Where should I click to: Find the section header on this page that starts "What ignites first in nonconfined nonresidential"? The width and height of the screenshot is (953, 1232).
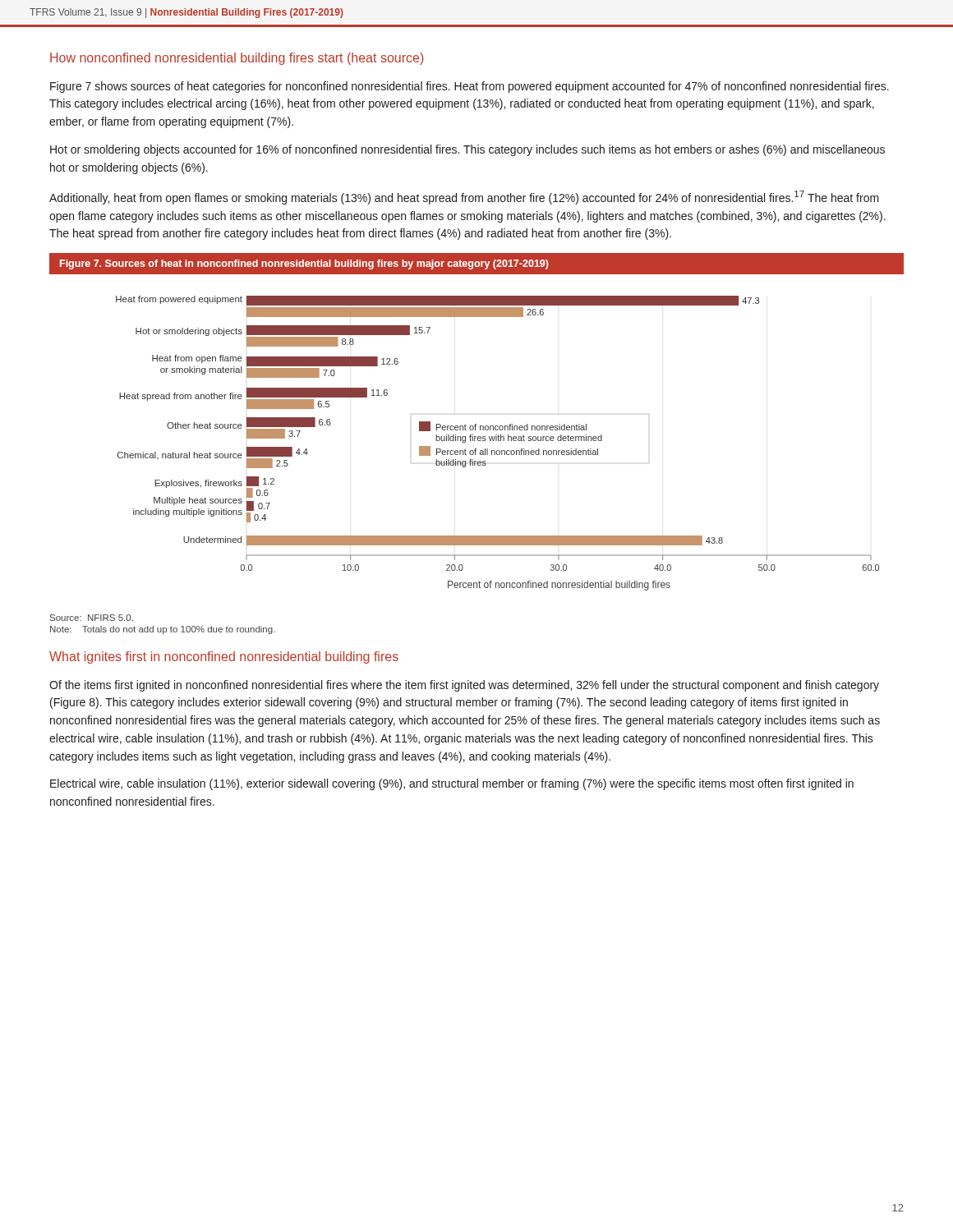(x=224, y=657)
